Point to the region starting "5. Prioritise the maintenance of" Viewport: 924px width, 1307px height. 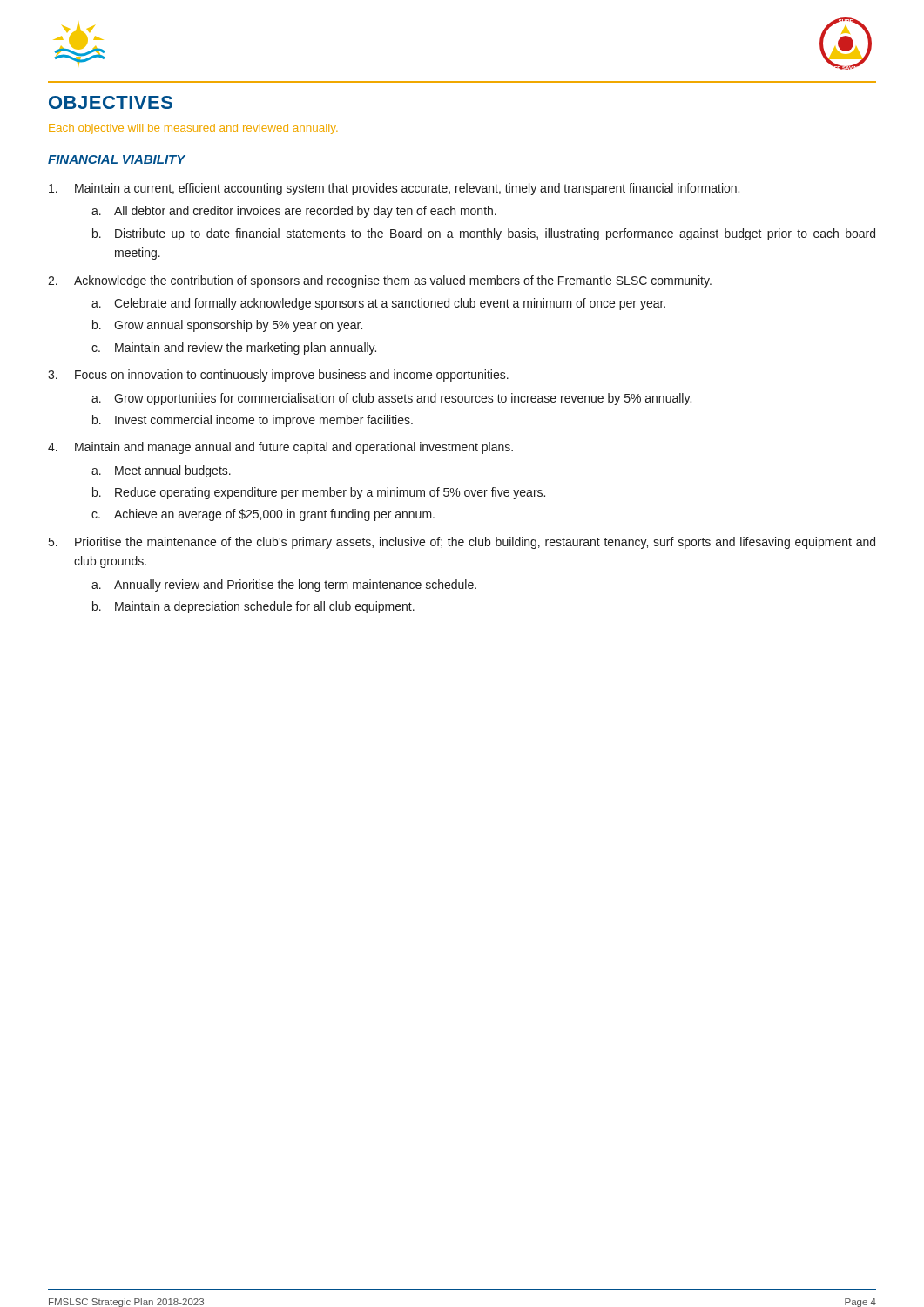point(462,576)
